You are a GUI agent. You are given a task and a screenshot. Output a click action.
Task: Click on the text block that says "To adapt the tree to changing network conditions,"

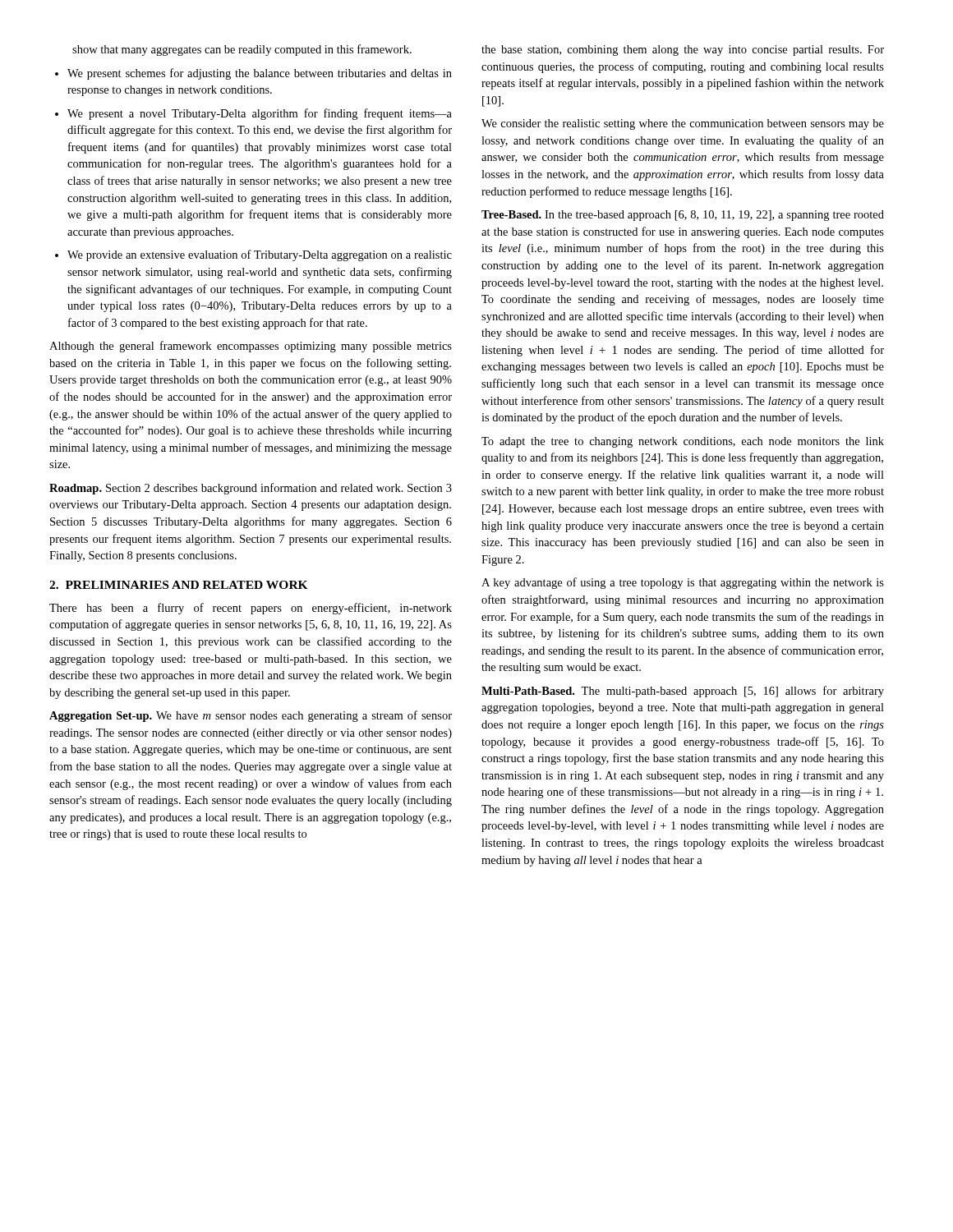pyautogui.click(x=683, y=500)
